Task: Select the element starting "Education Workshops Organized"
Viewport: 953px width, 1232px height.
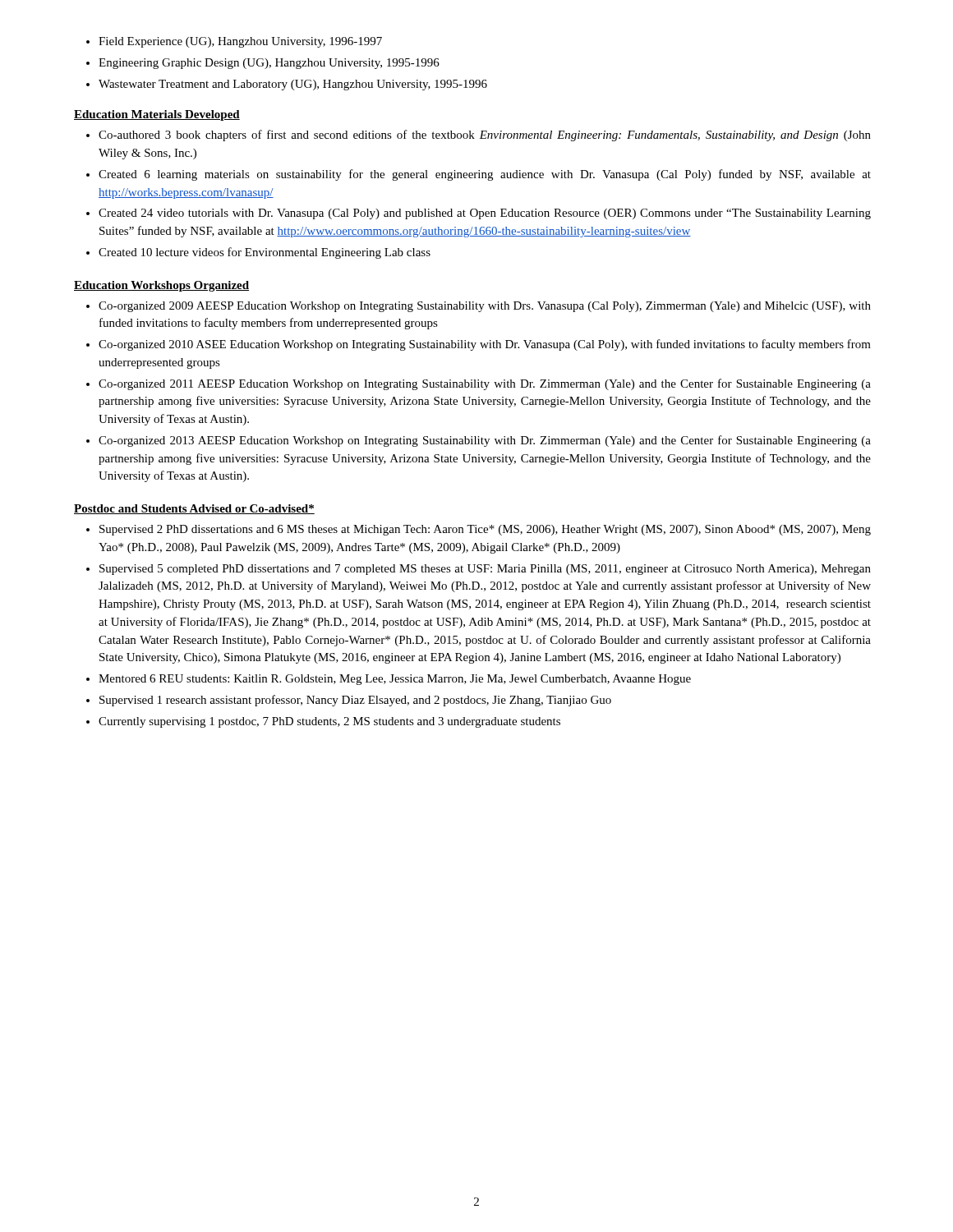Action: (161, 285)
